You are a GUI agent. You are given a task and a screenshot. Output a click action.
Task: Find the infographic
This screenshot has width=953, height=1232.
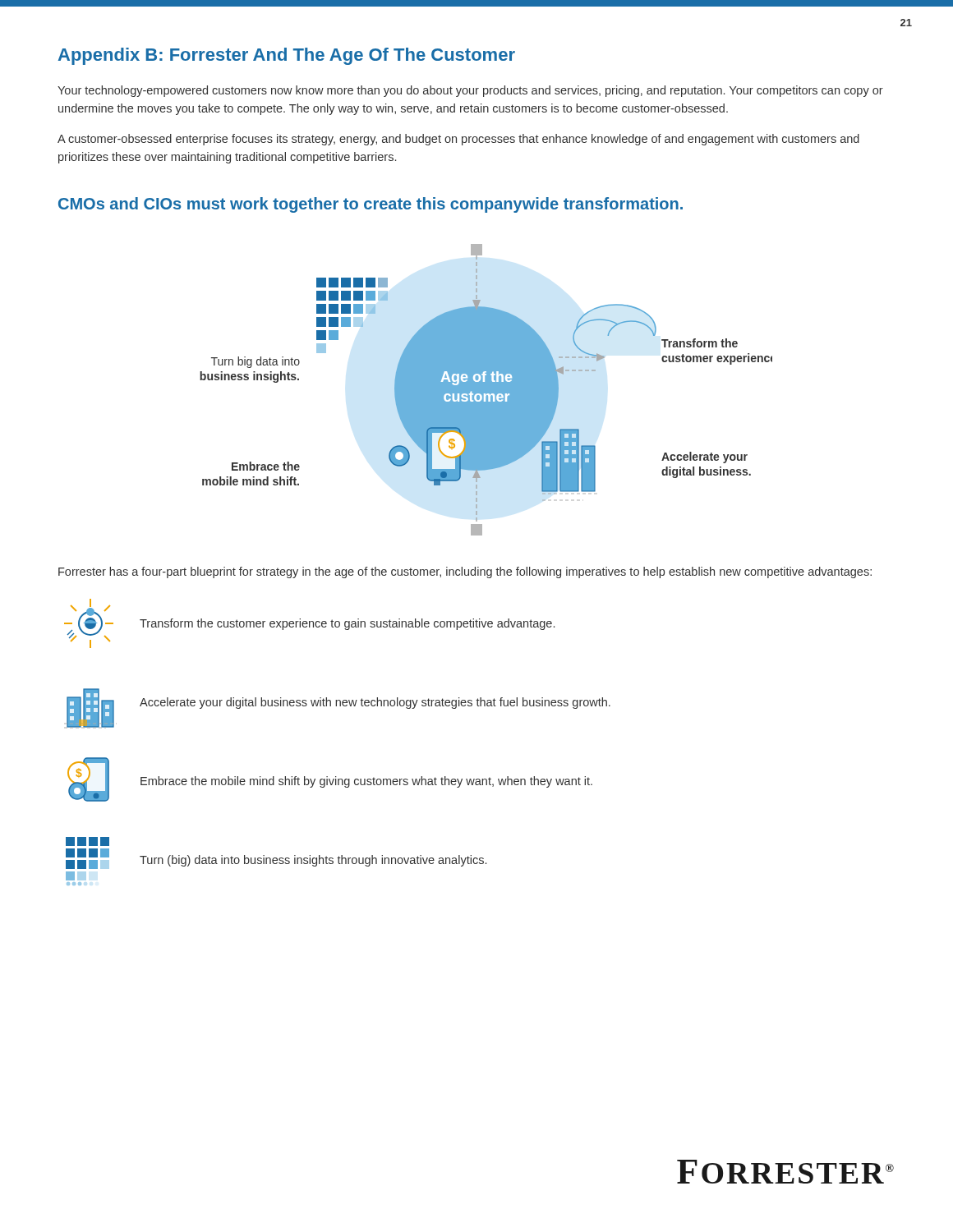point(476,388)
